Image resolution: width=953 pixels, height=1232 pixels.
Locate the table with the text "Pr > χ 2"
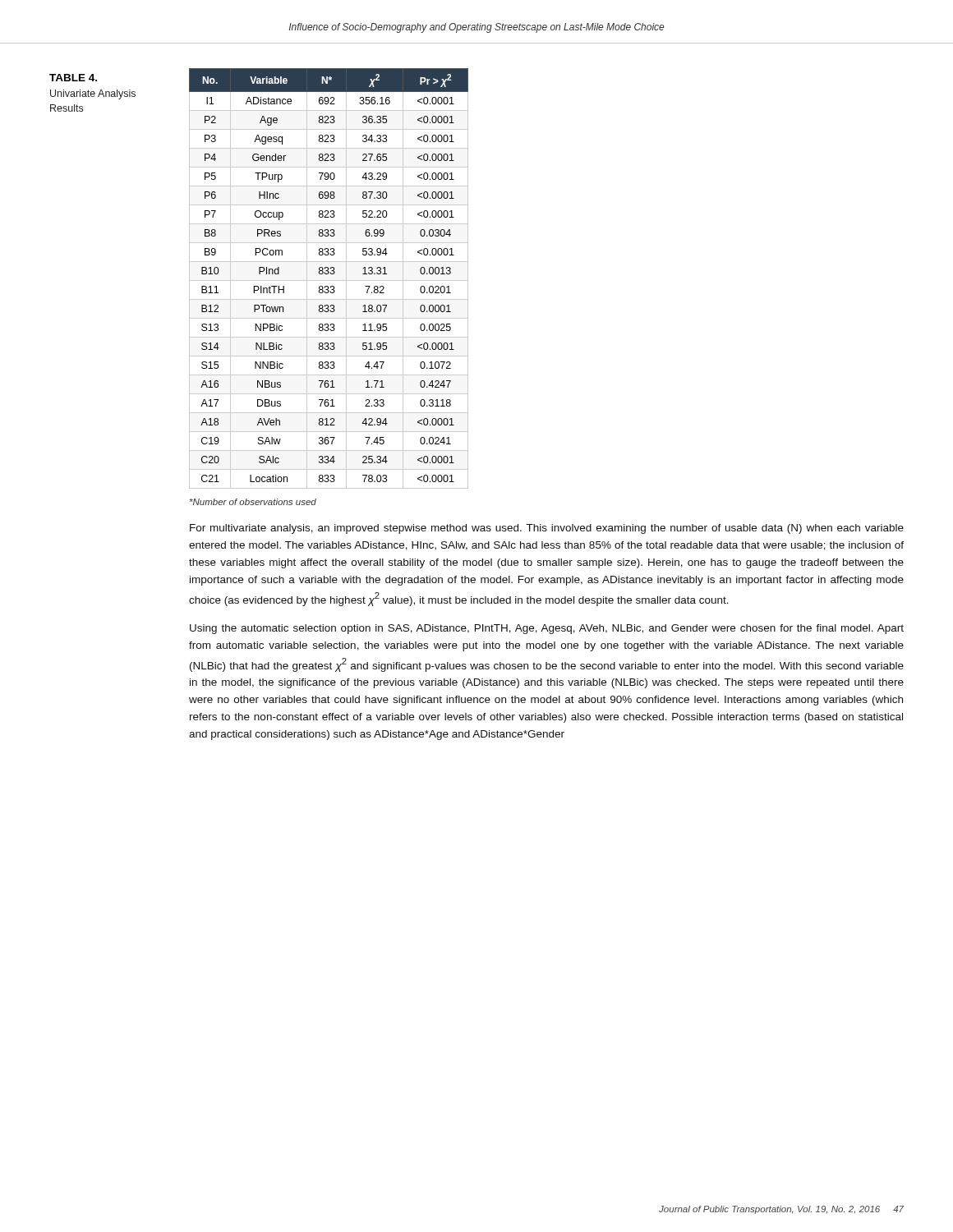[x=546, y=278]
